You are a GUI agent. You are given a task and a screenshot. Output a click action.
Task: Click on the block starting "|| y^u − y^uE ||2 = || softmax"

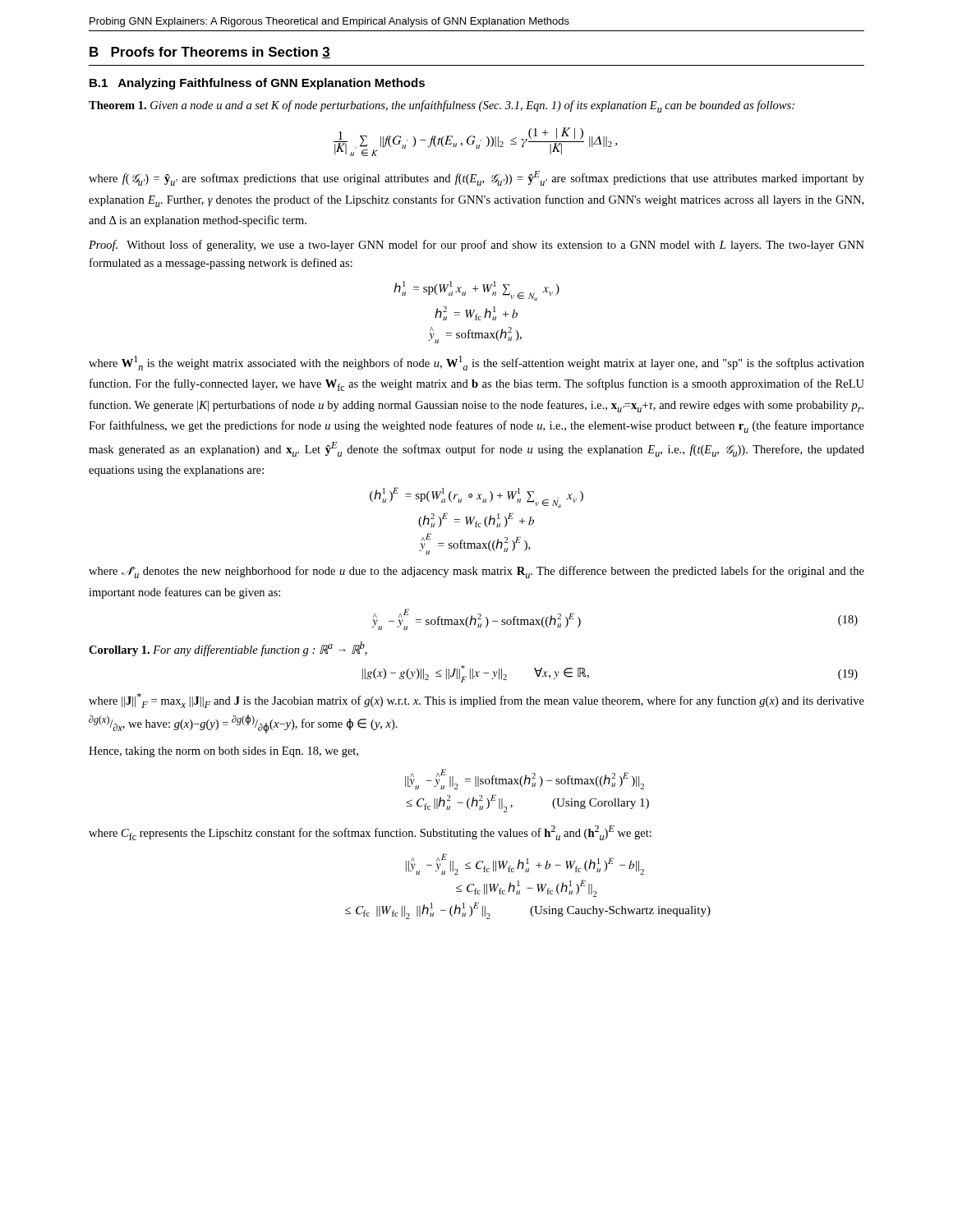(x=526, y=791)
